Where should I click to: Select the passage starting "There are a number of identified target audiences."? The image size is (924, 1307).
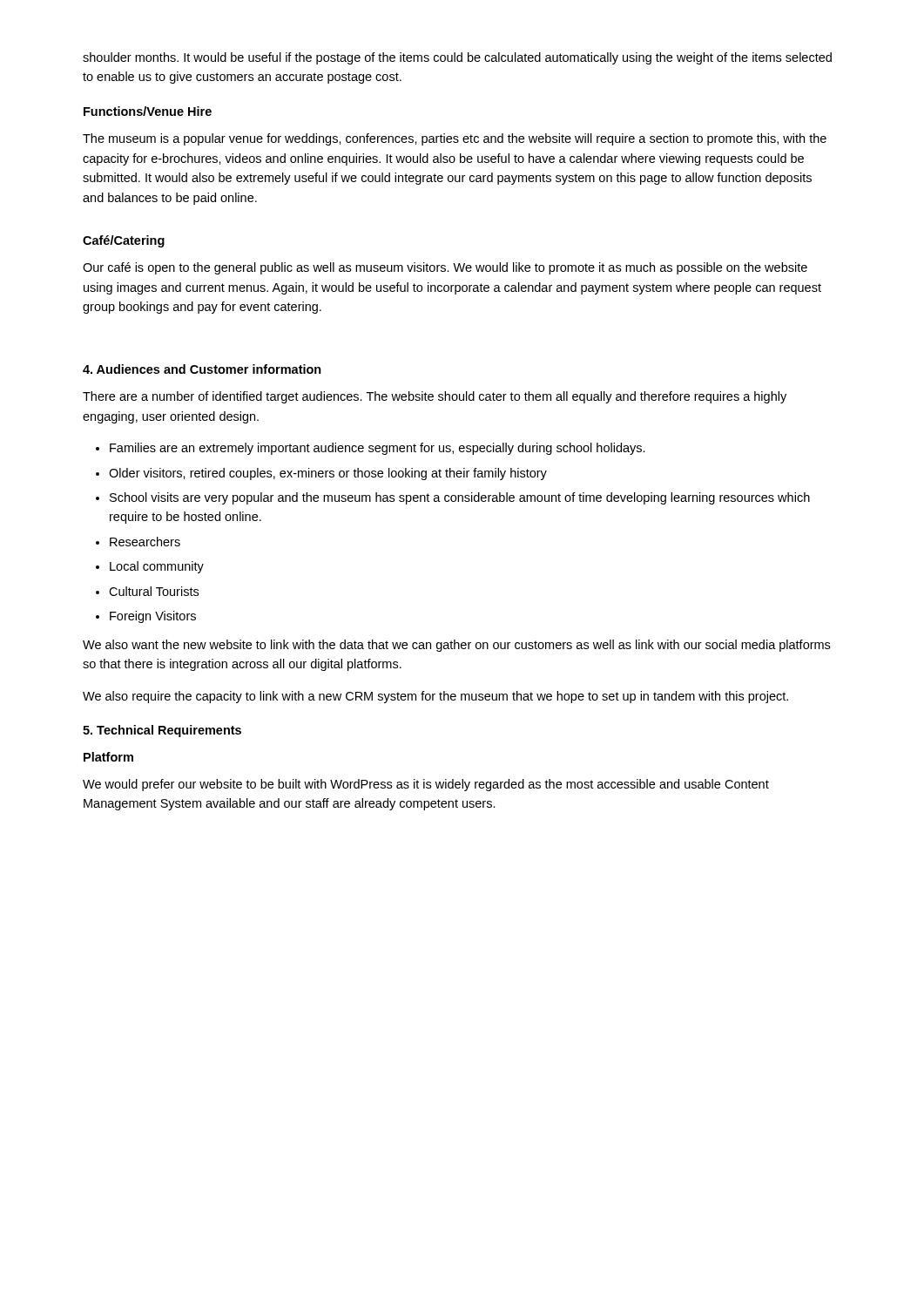[435, 406]
